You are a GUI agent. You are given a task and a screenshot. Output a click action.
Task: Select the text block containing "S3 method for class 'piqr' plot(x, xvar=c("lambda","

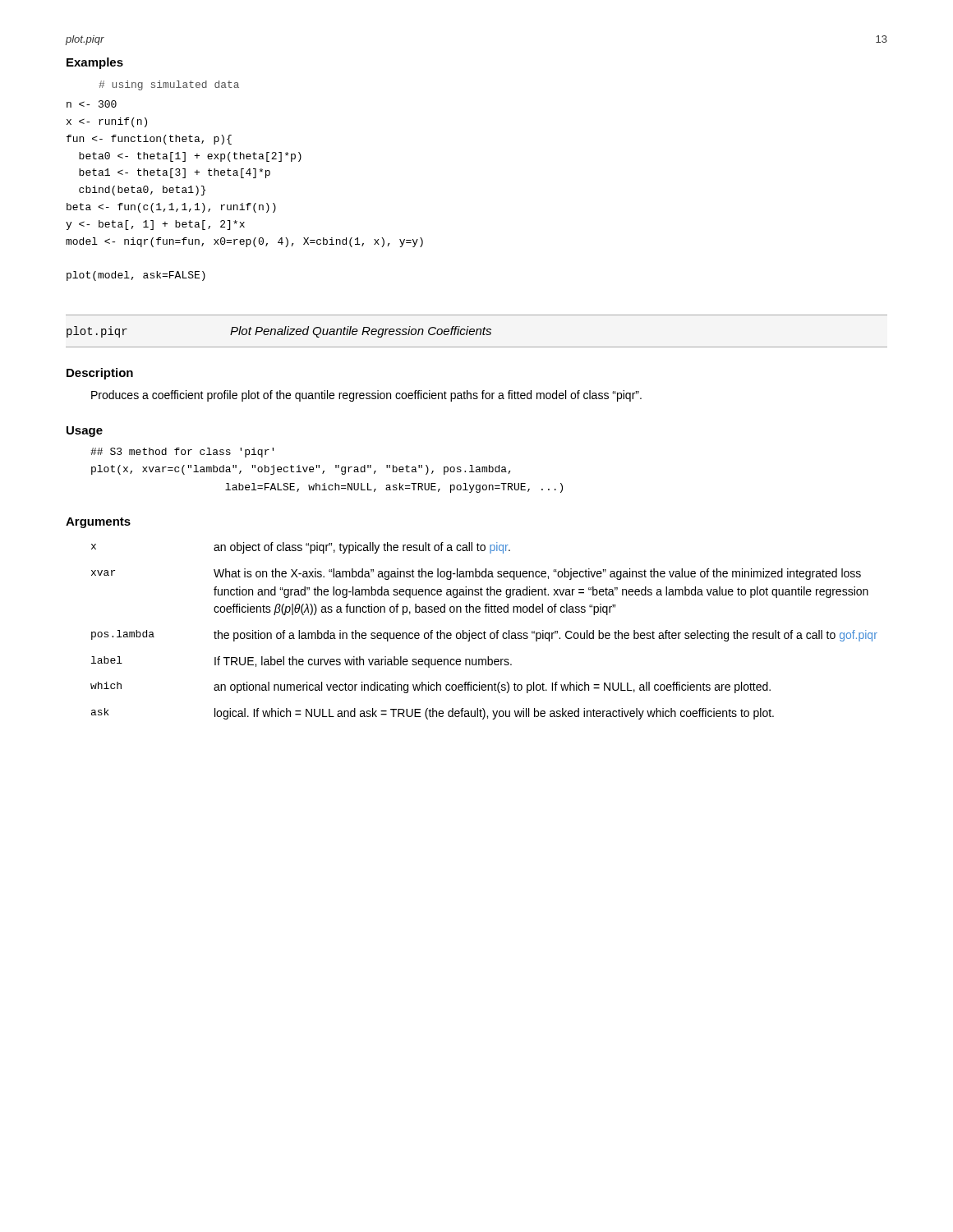(x=489, y=470)
